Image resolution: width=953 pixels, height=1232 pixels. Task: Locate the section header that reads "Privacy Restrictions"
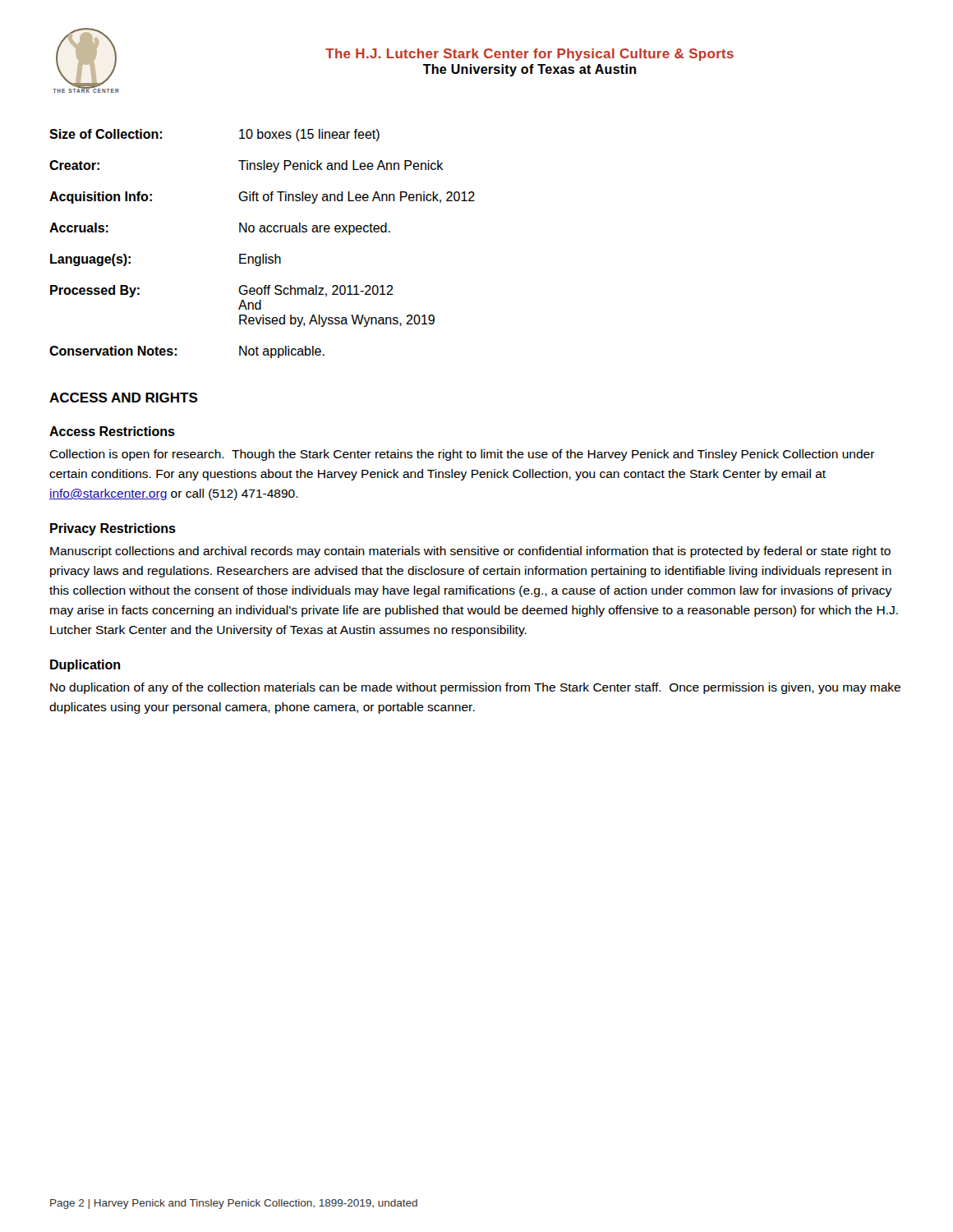[x=113, y=529]
